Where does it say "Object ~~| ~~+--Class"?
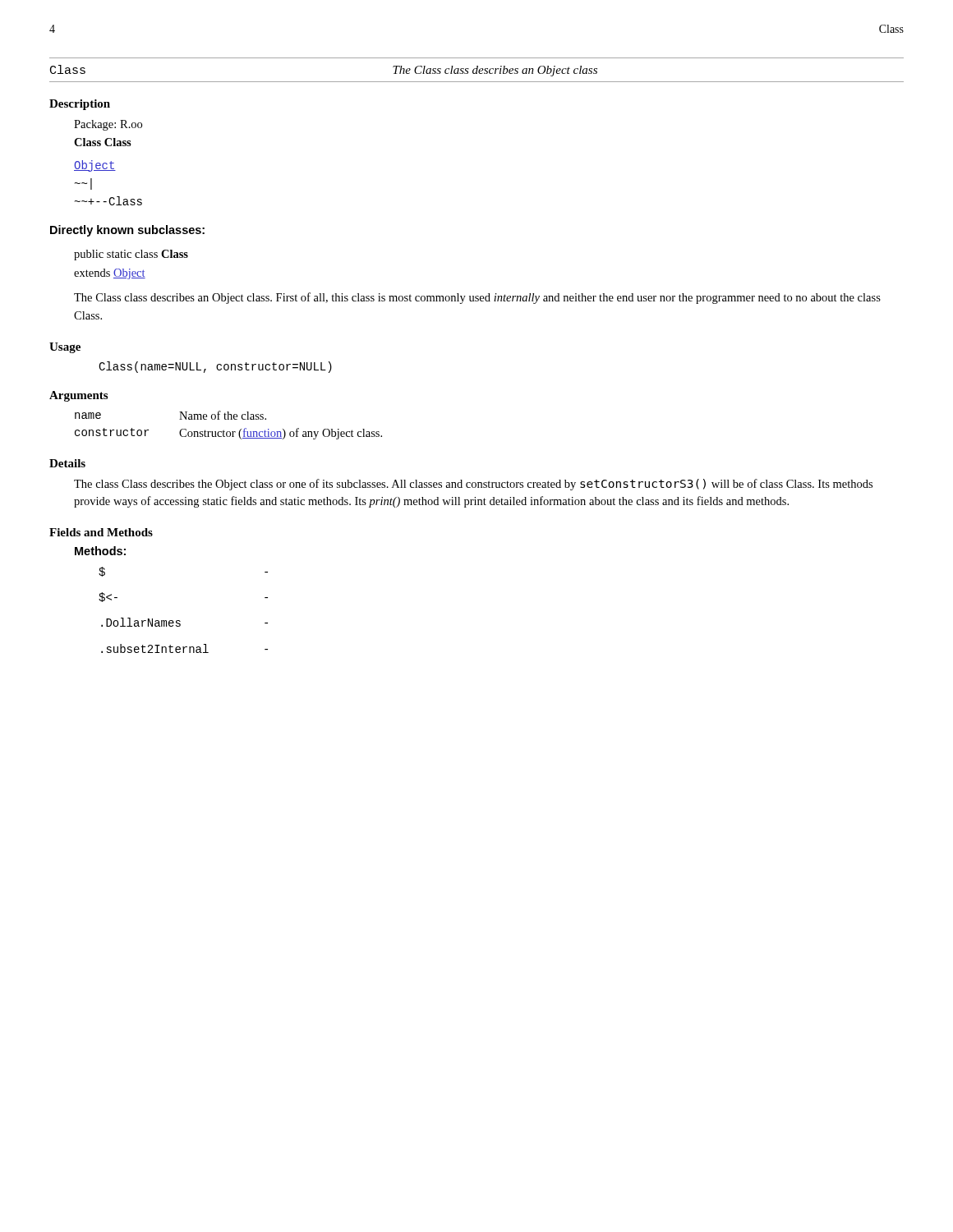The width and height of the screenshot is (953, 1232). click(x=95, y=166)
